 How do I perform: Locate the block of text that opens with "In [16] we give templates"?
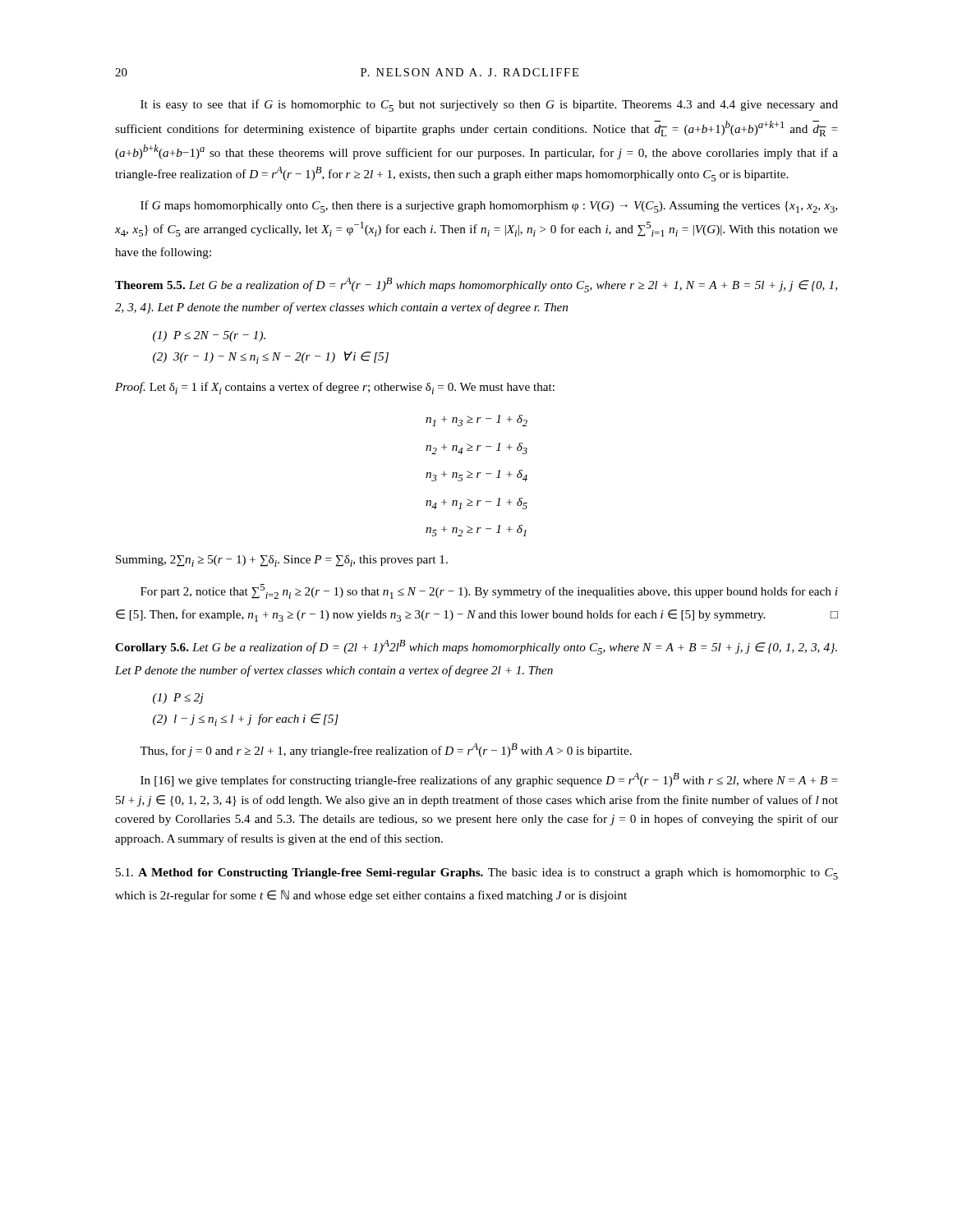coord(476,808)
